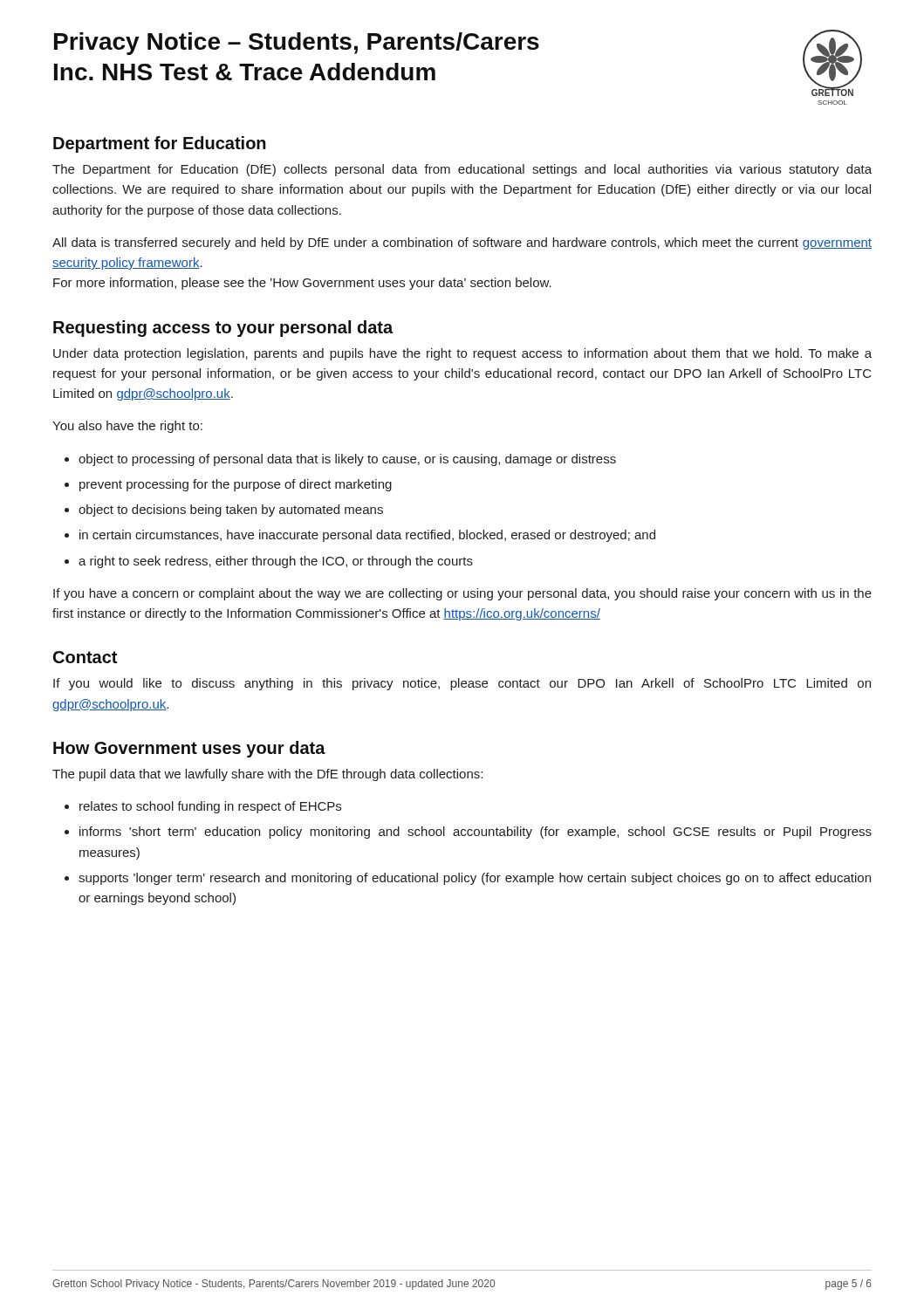
Task: Find the text block containing "If you would"
Action: pos(462,693)
